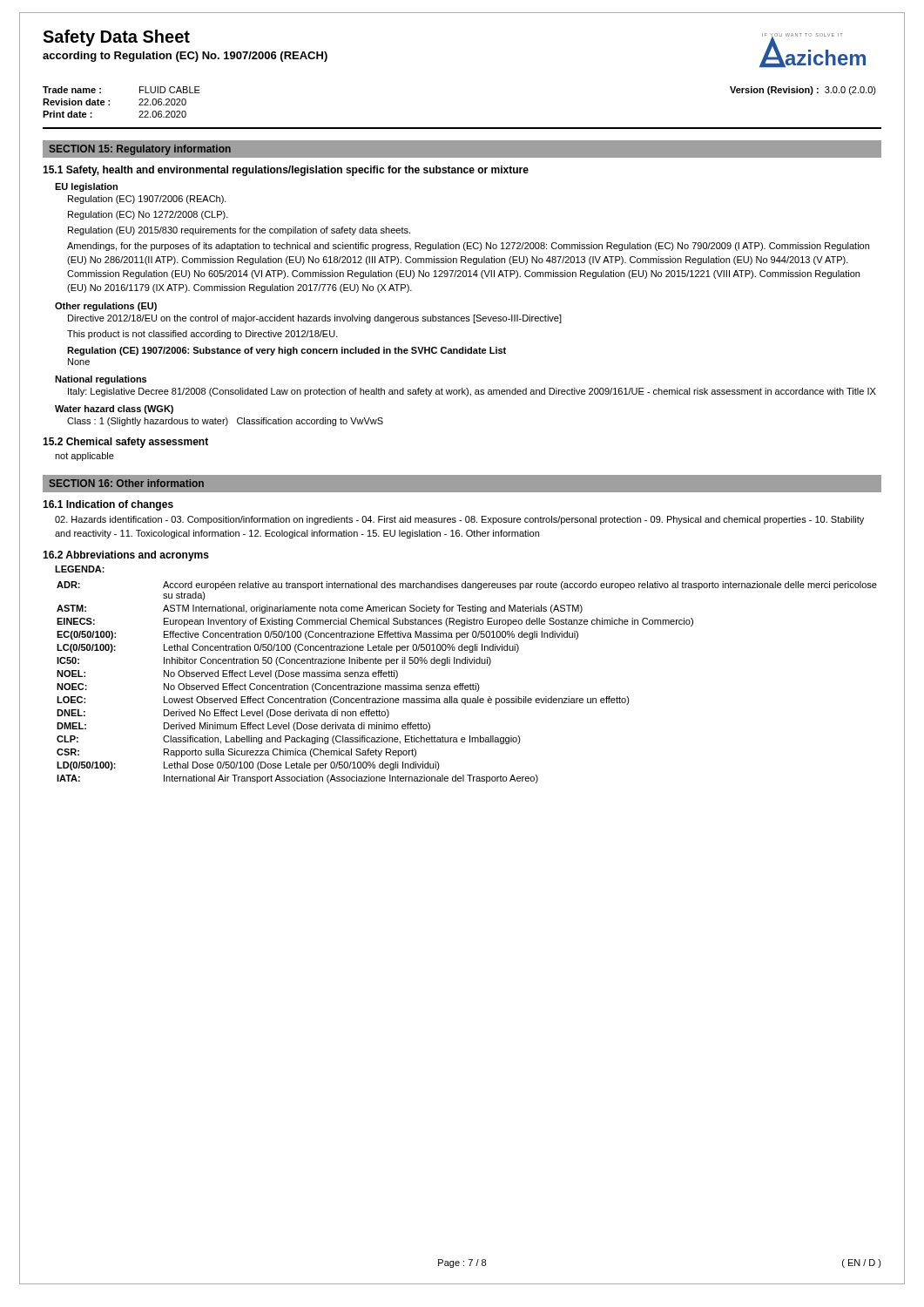Select the section header that reads "Indication of changes"

pyautogui.click(x=120, y=505)
